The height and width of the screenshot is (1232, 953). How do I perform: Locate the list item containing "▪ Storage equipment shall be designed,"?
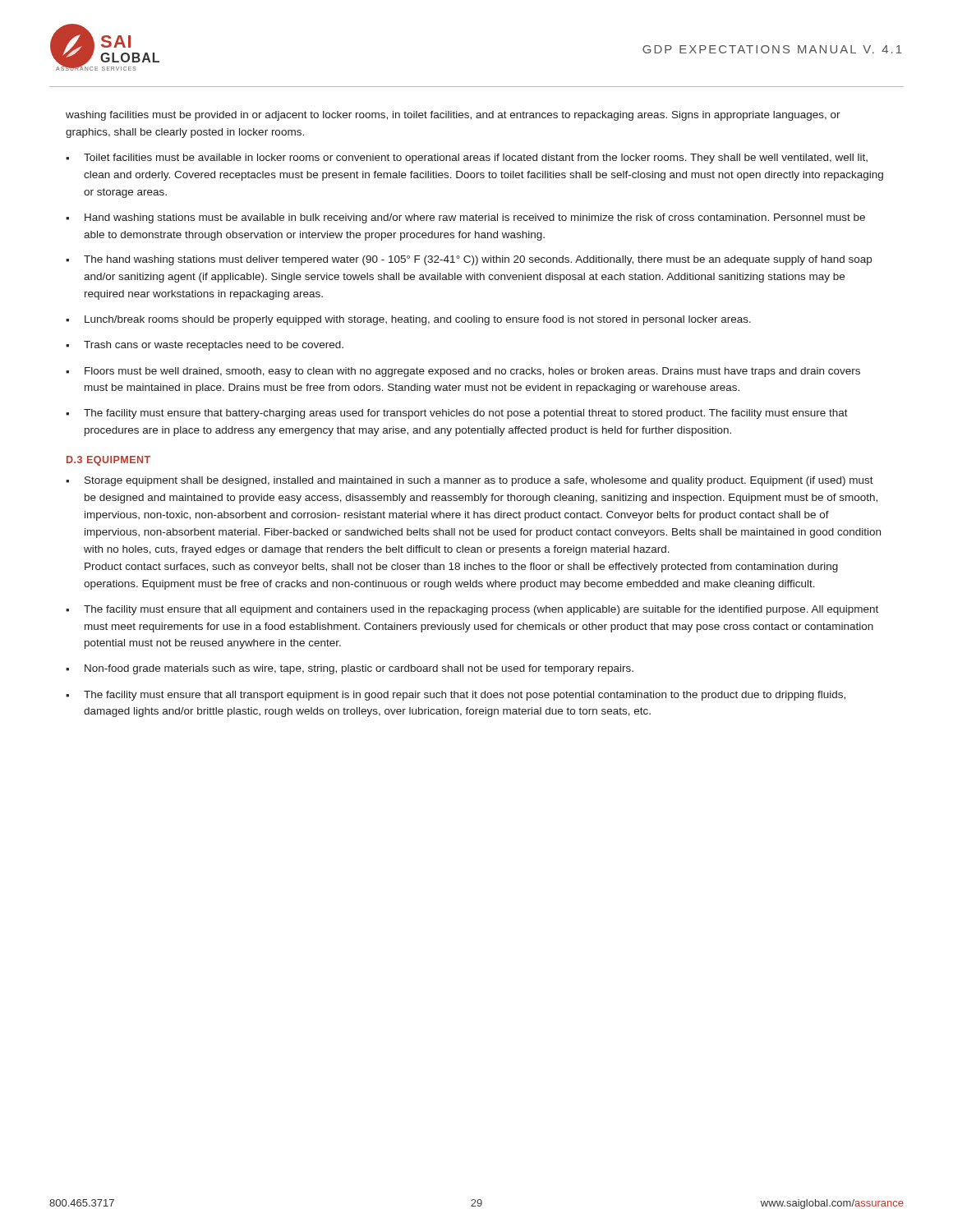pyautogui.click(x=476, y=533)
